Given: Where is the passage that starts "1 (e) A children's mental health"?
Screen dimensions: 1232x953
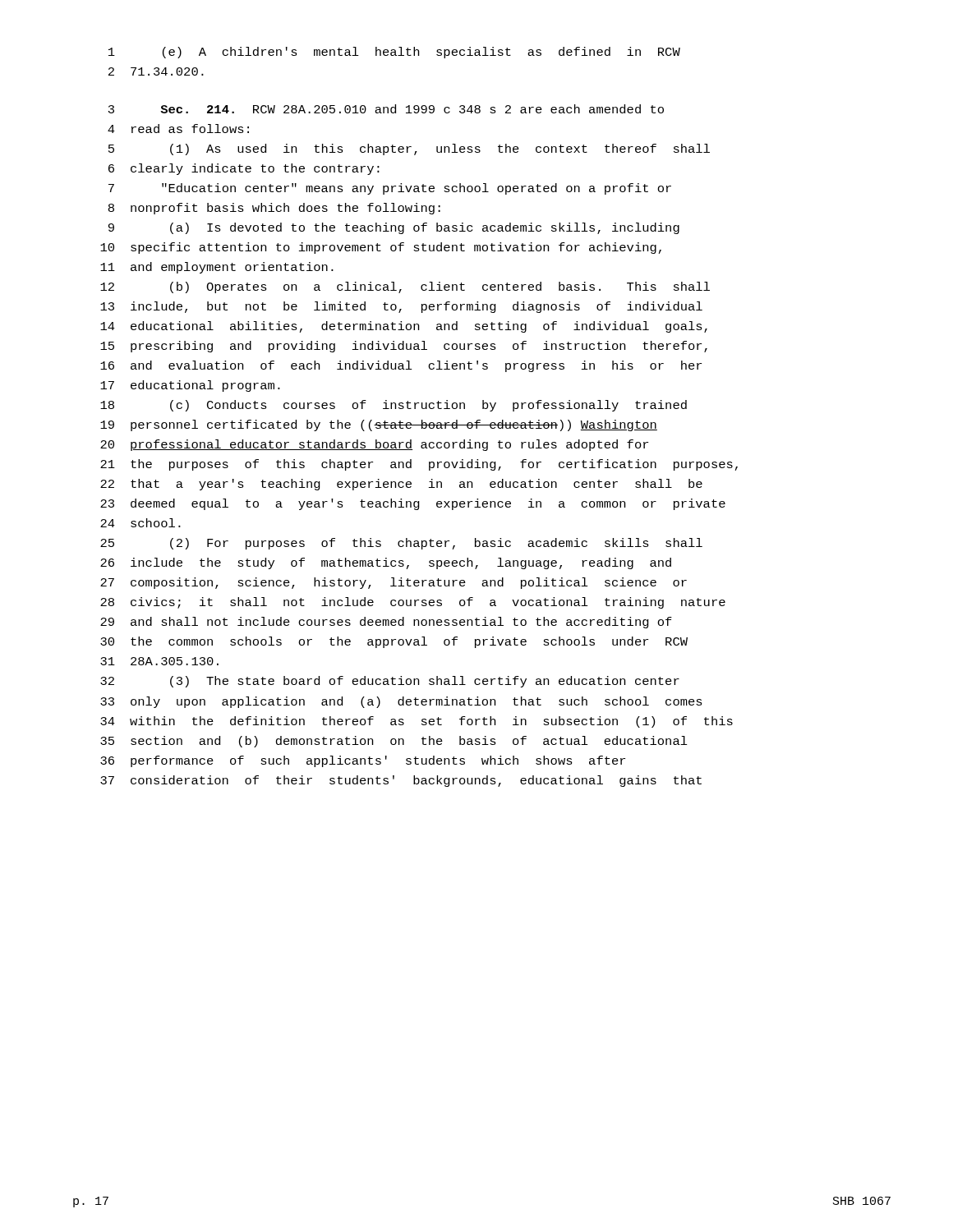Looking at the screenshot, I should click(x=482, y=62).
